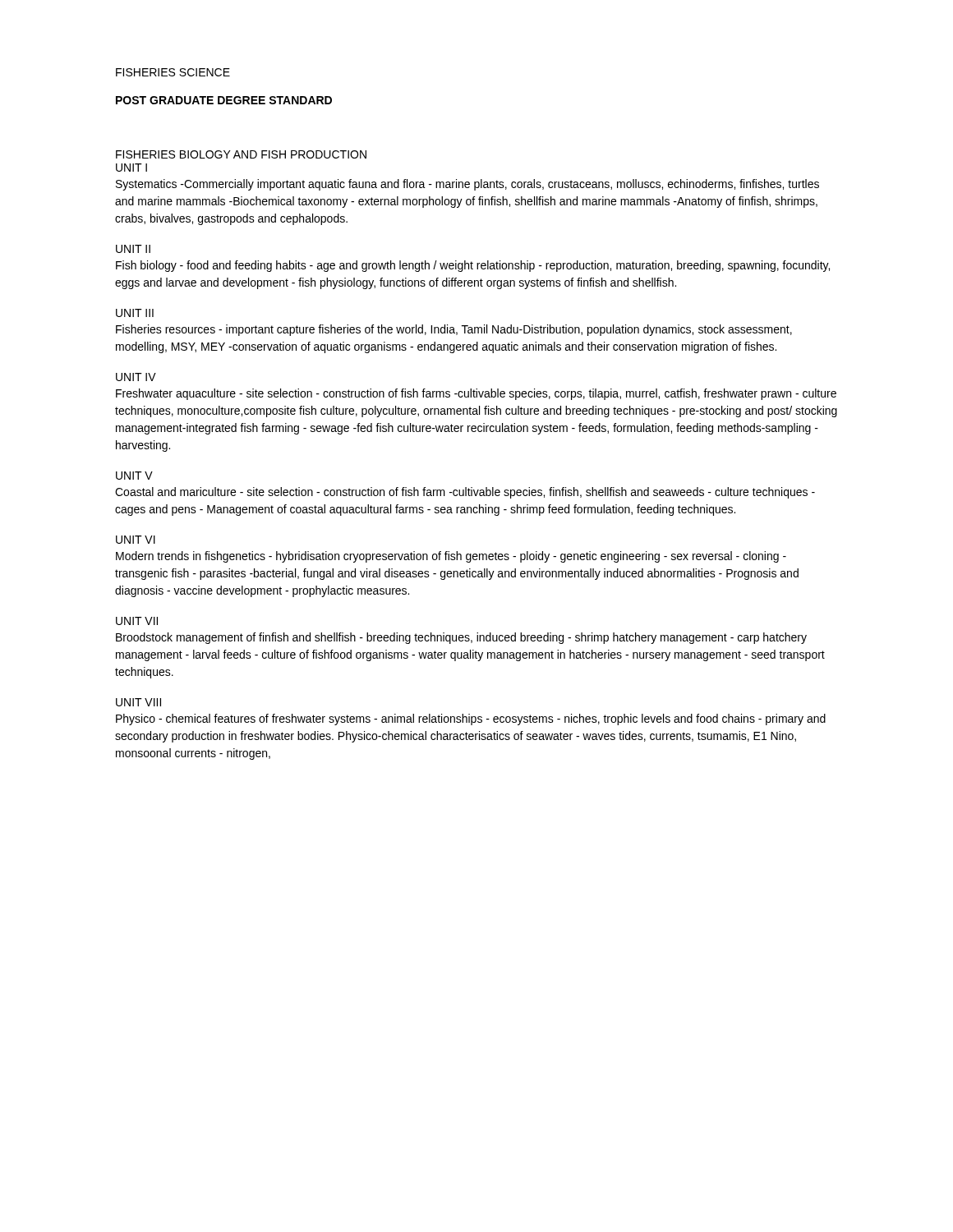Where is the passage that starts "Broodstock management of finfish"?
Viewport: 953px width, 1232px height.
pos(470,655)
